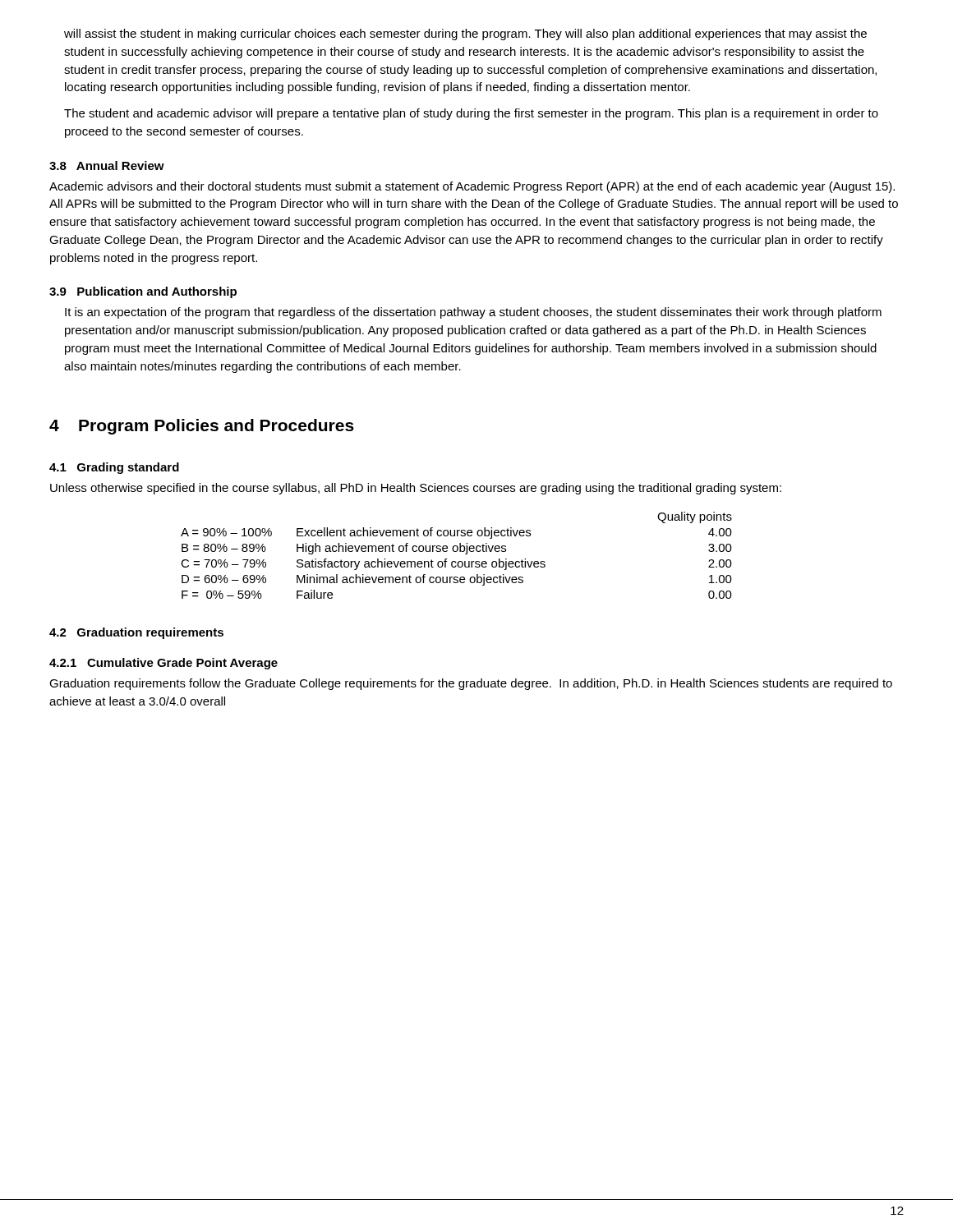The height and width of the screenshot is (1232, 953).
Task: Locate the block starting "It is an expectation of the program"
Action: coord(473,339)
